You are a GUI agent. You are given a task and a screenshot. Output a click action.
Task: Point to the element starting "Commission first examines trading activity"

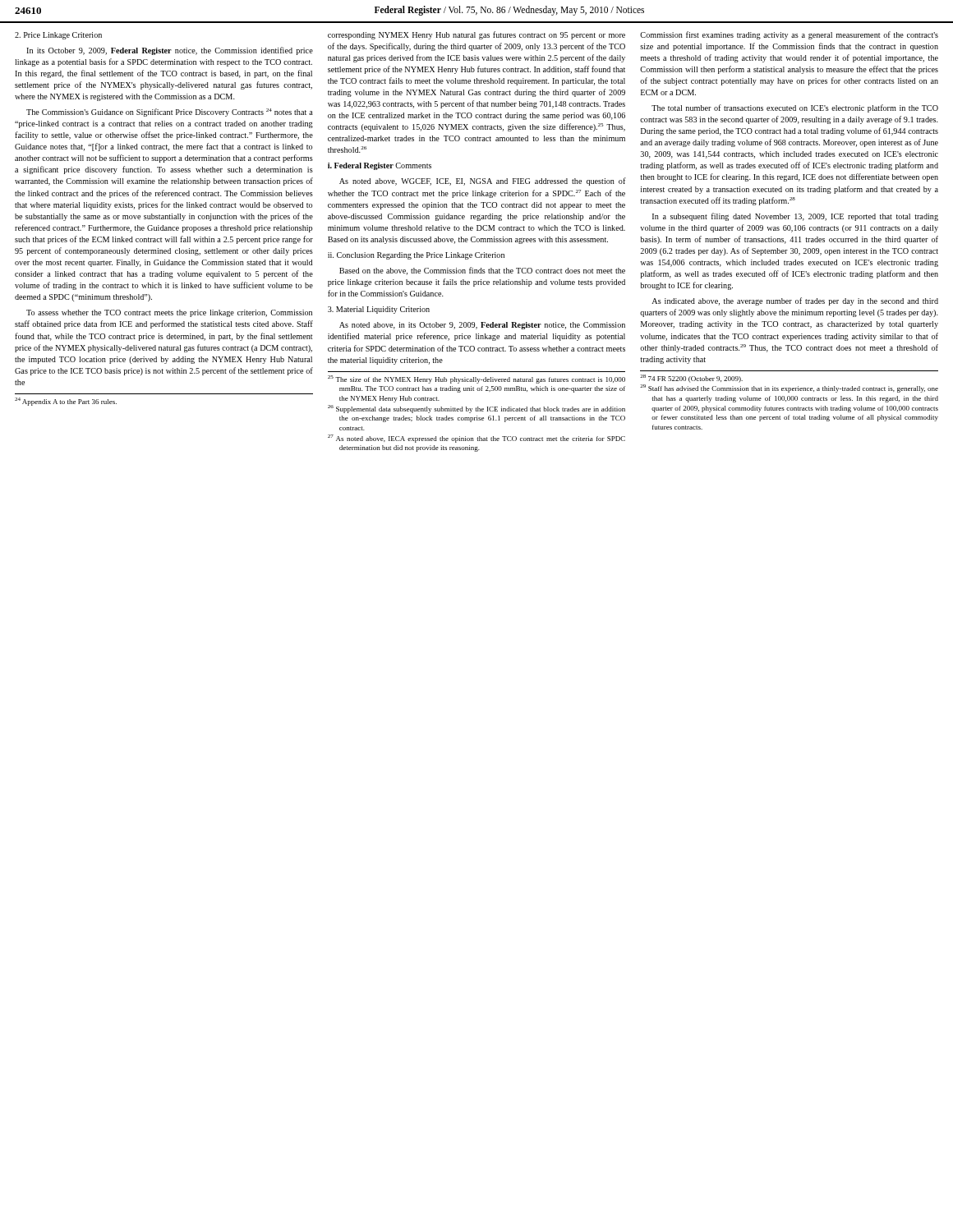point(789,64)
